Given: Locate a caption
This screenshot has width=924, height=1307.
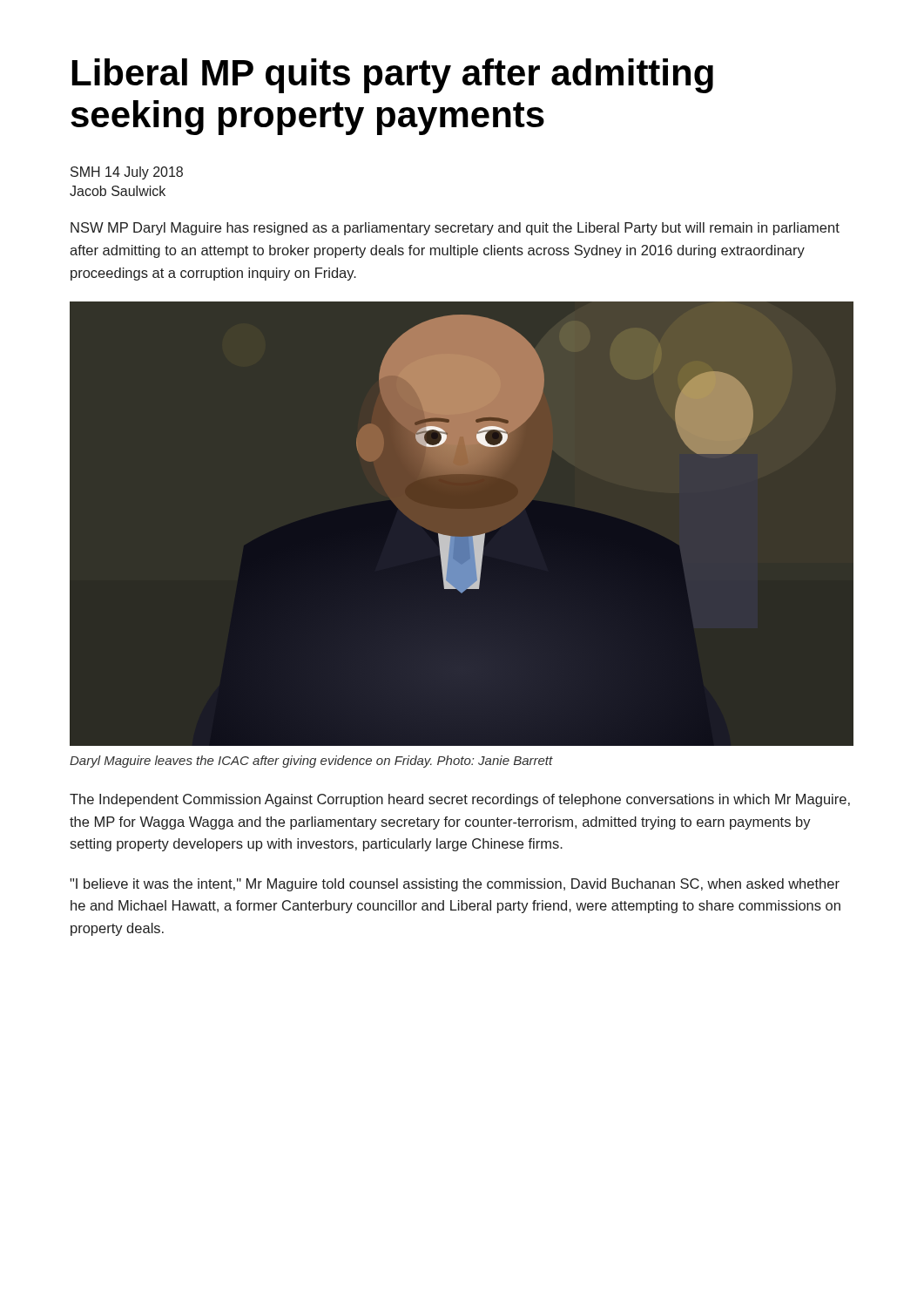Looking at the screenshot, I should click(x=311, y=760).
